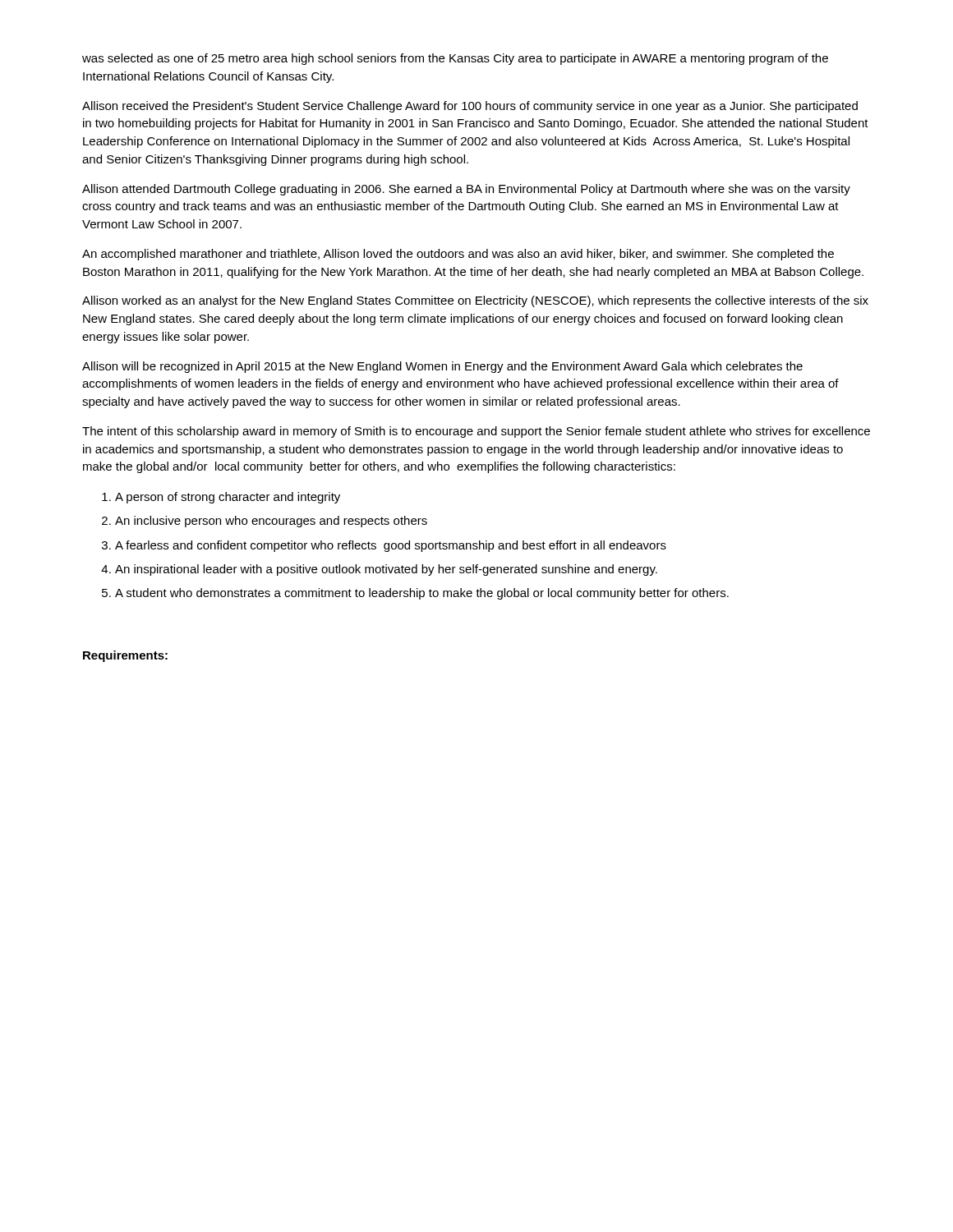
Task: Point to the text starting "Allison will be recognized in April 2015 at"
Action: coord(476,384)
